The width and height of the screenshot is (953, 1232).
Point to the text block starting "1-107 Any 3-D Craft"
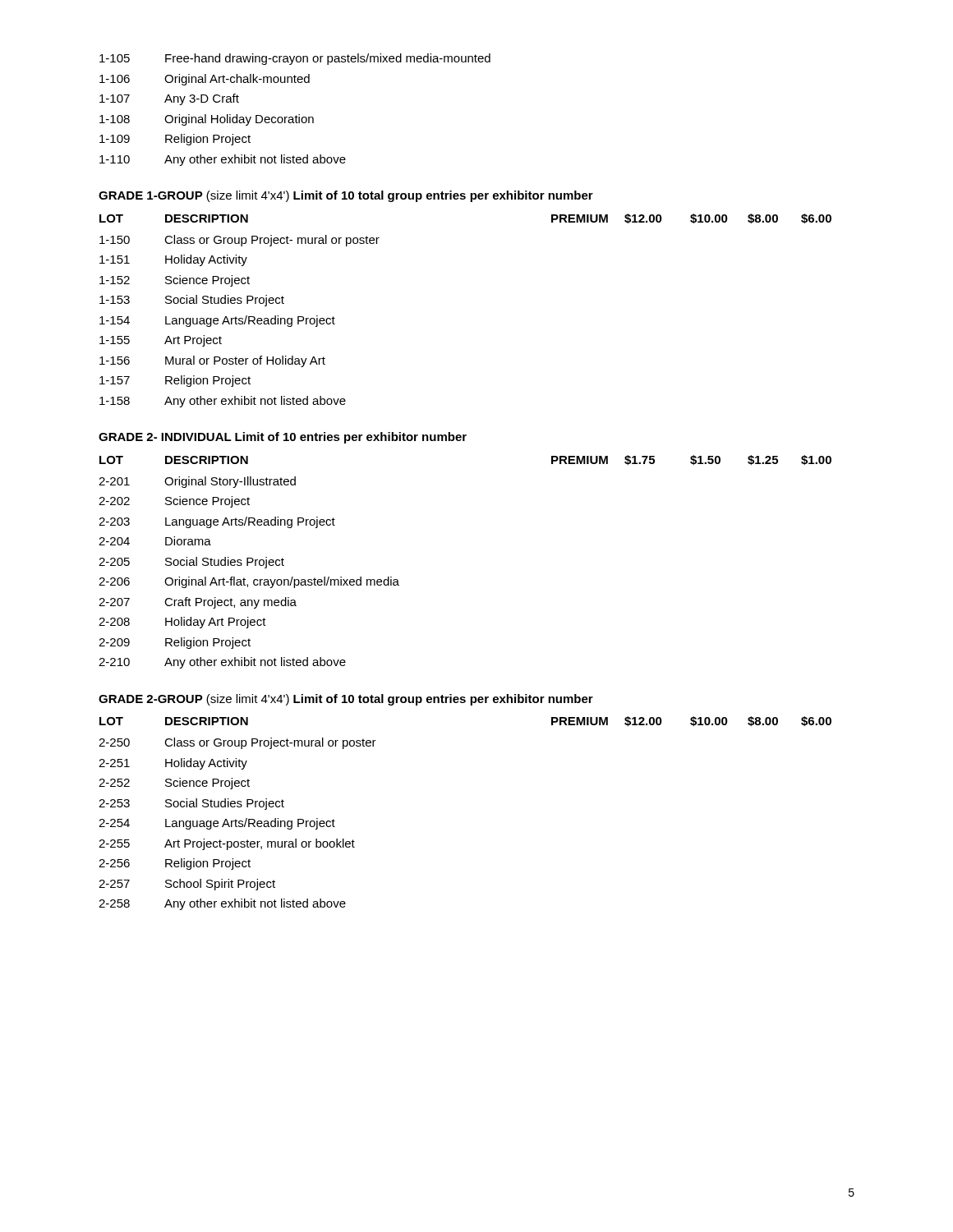point(169,99)
